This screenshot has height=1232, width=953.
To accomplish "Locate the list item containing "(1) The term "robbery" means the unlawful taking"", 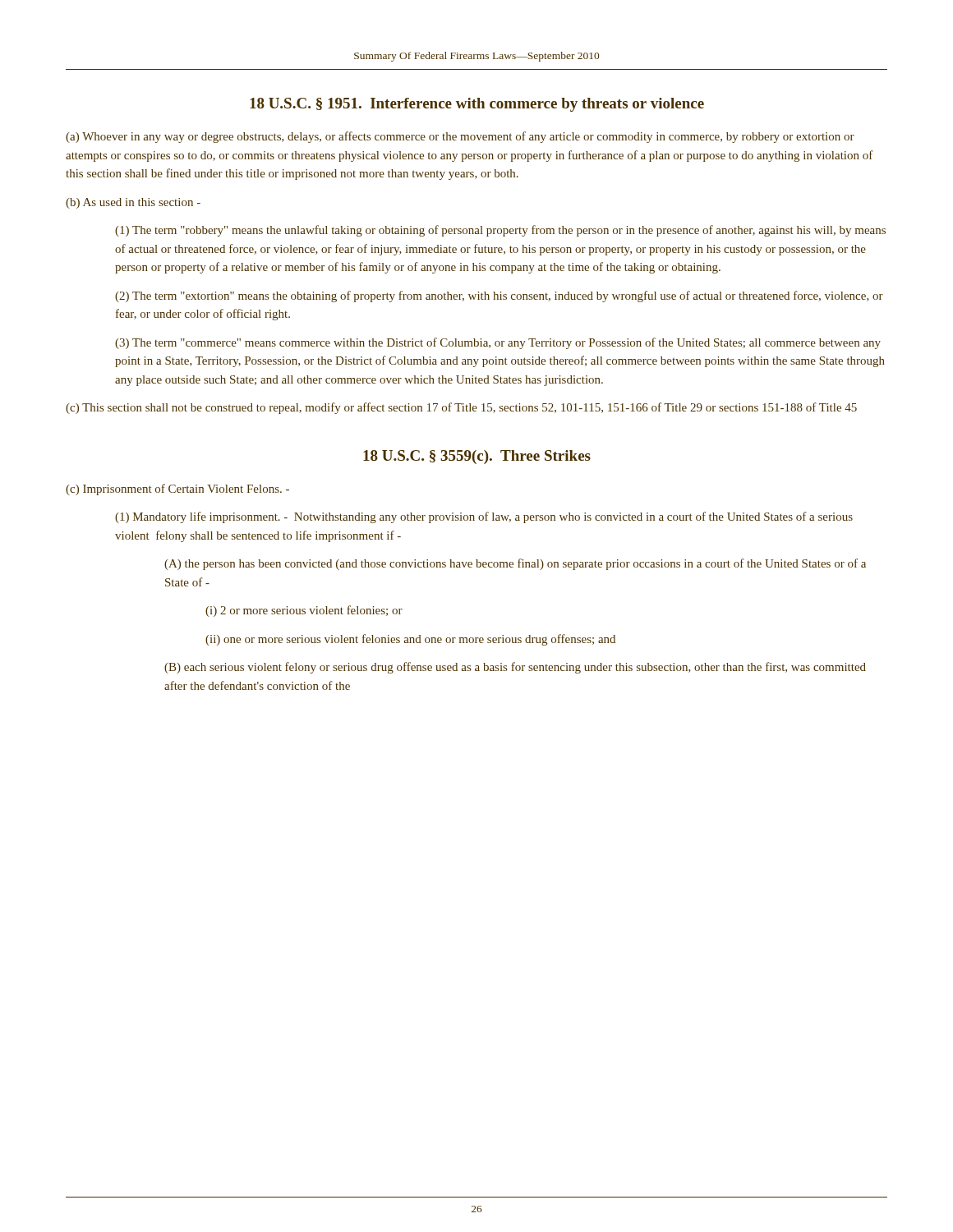I will (x=501, y=248).
